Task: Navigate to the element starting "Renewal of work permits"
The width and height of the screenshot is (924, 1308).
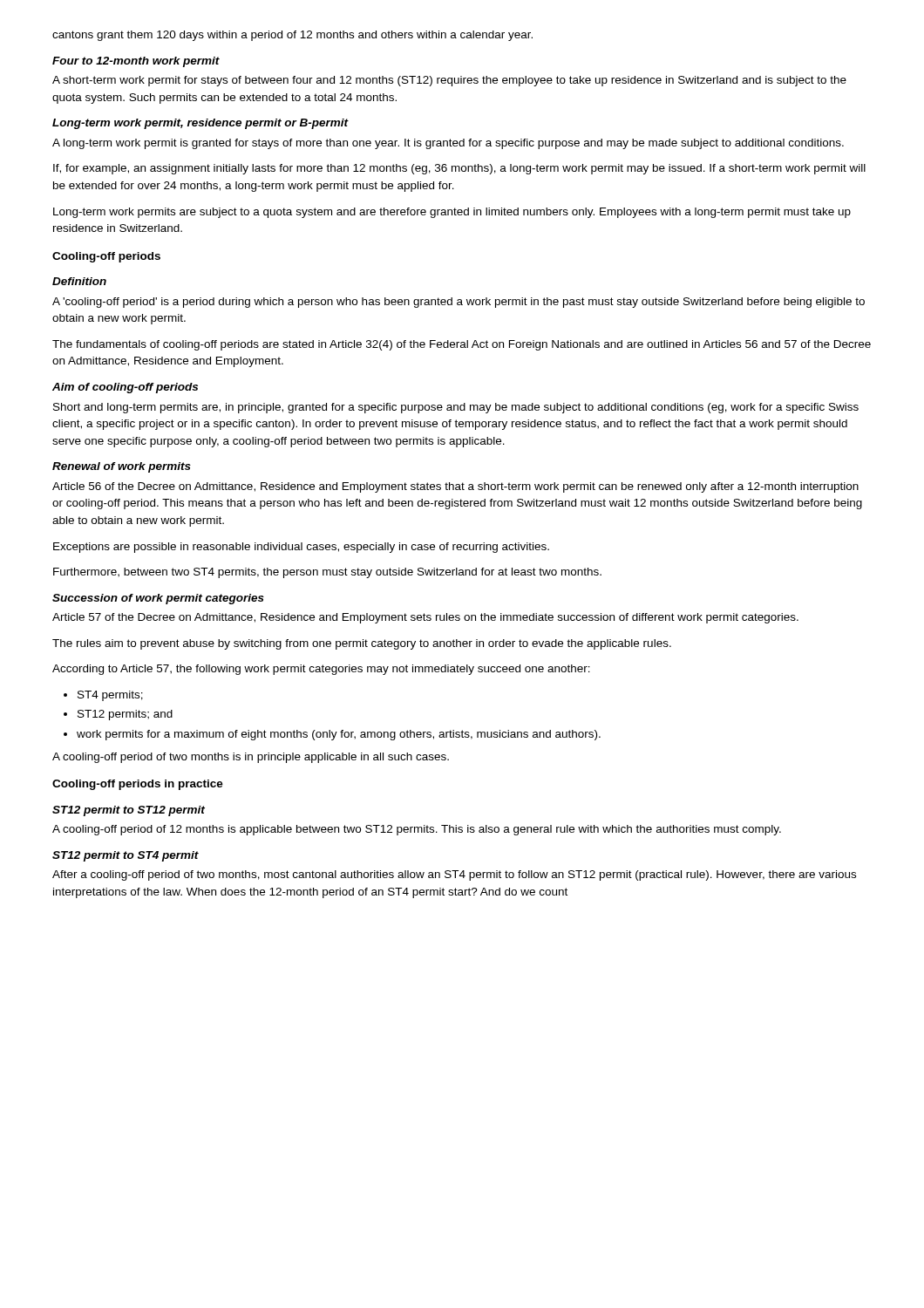Action: 122,466
